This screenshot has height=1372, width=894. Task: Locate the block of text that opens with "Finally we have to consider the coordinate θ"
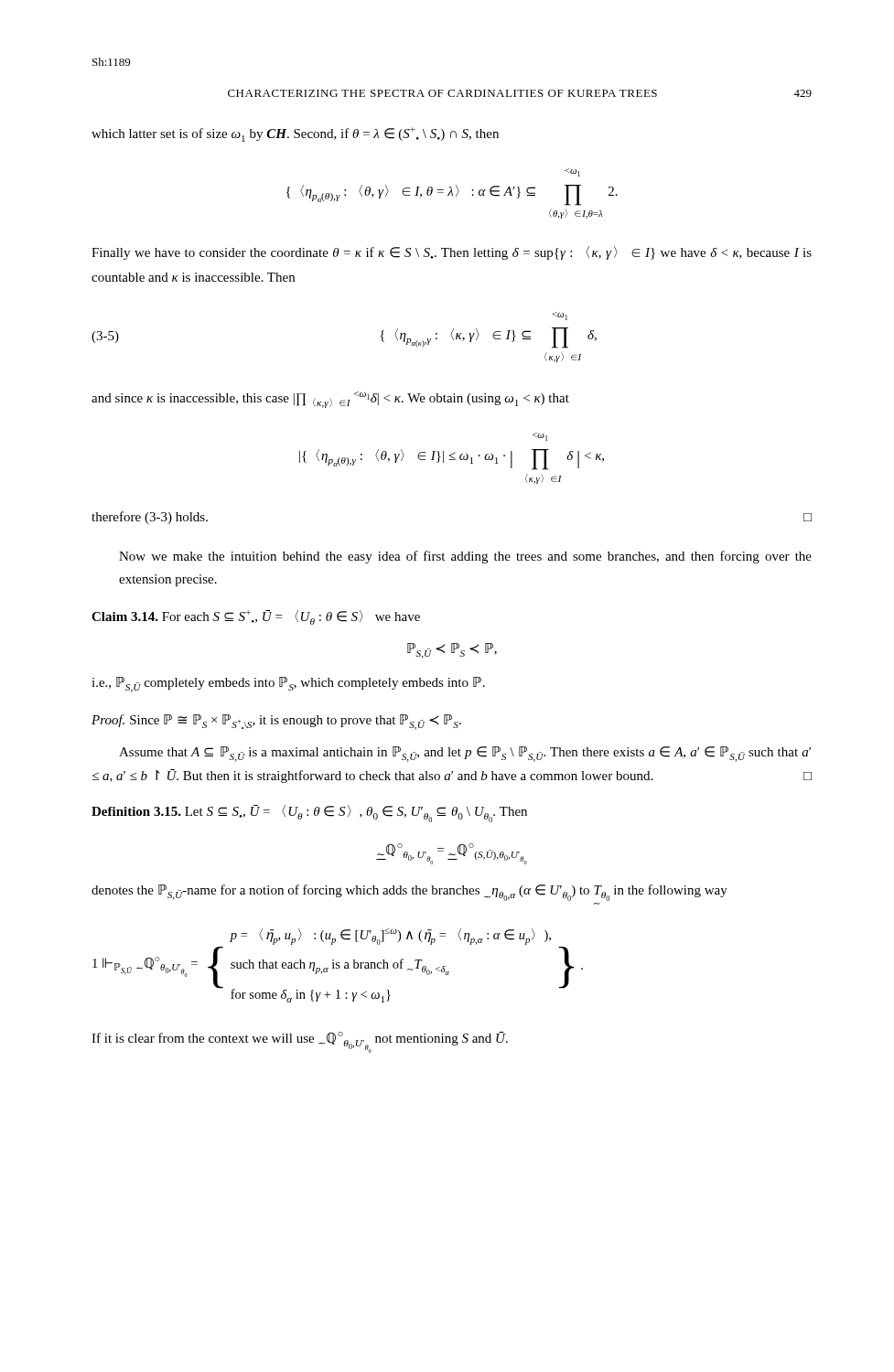coord(452,265)
